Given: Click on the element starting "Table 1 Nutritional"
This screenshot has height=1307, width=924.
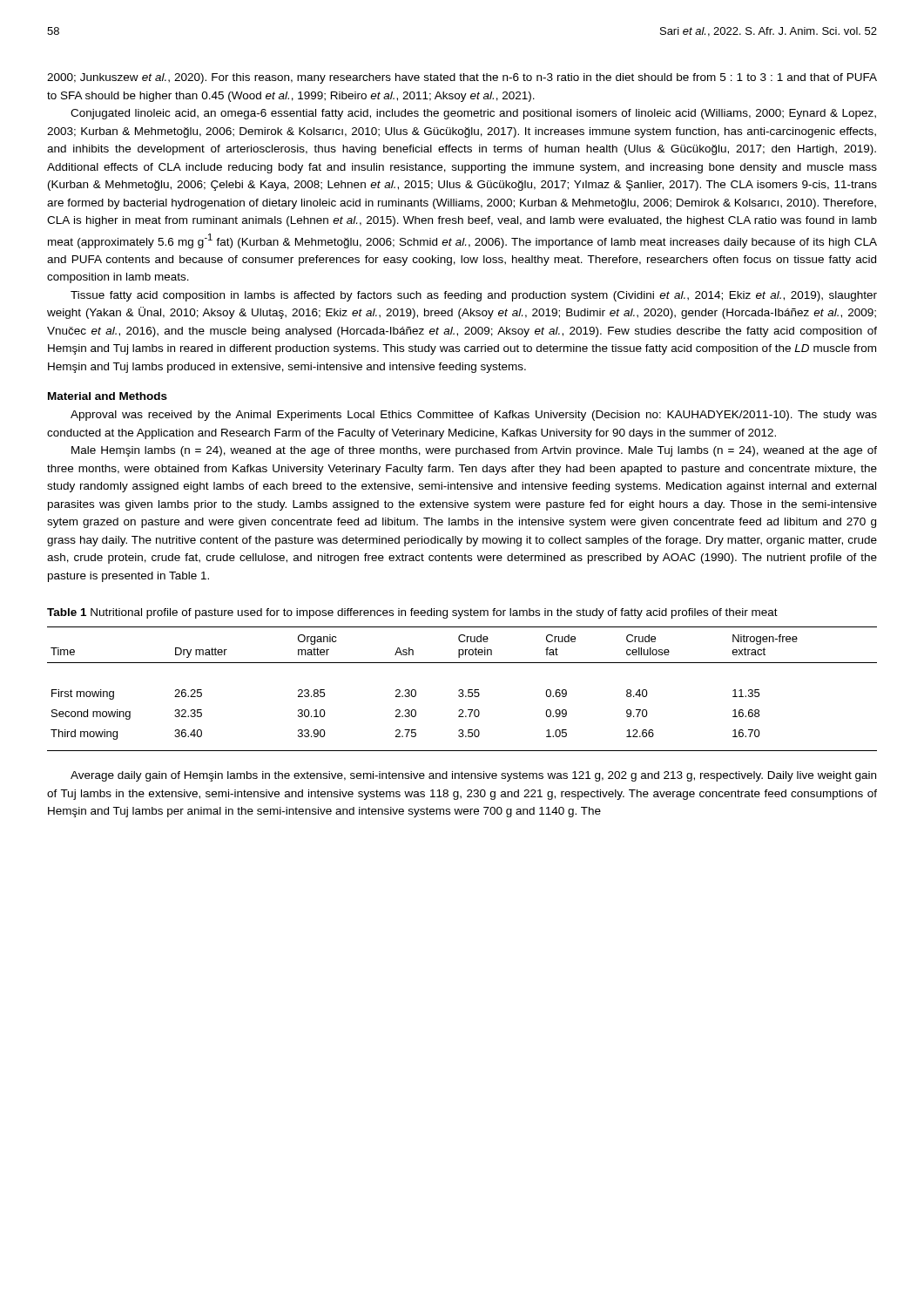Looking at the screenshot, I should click(412, 612).
